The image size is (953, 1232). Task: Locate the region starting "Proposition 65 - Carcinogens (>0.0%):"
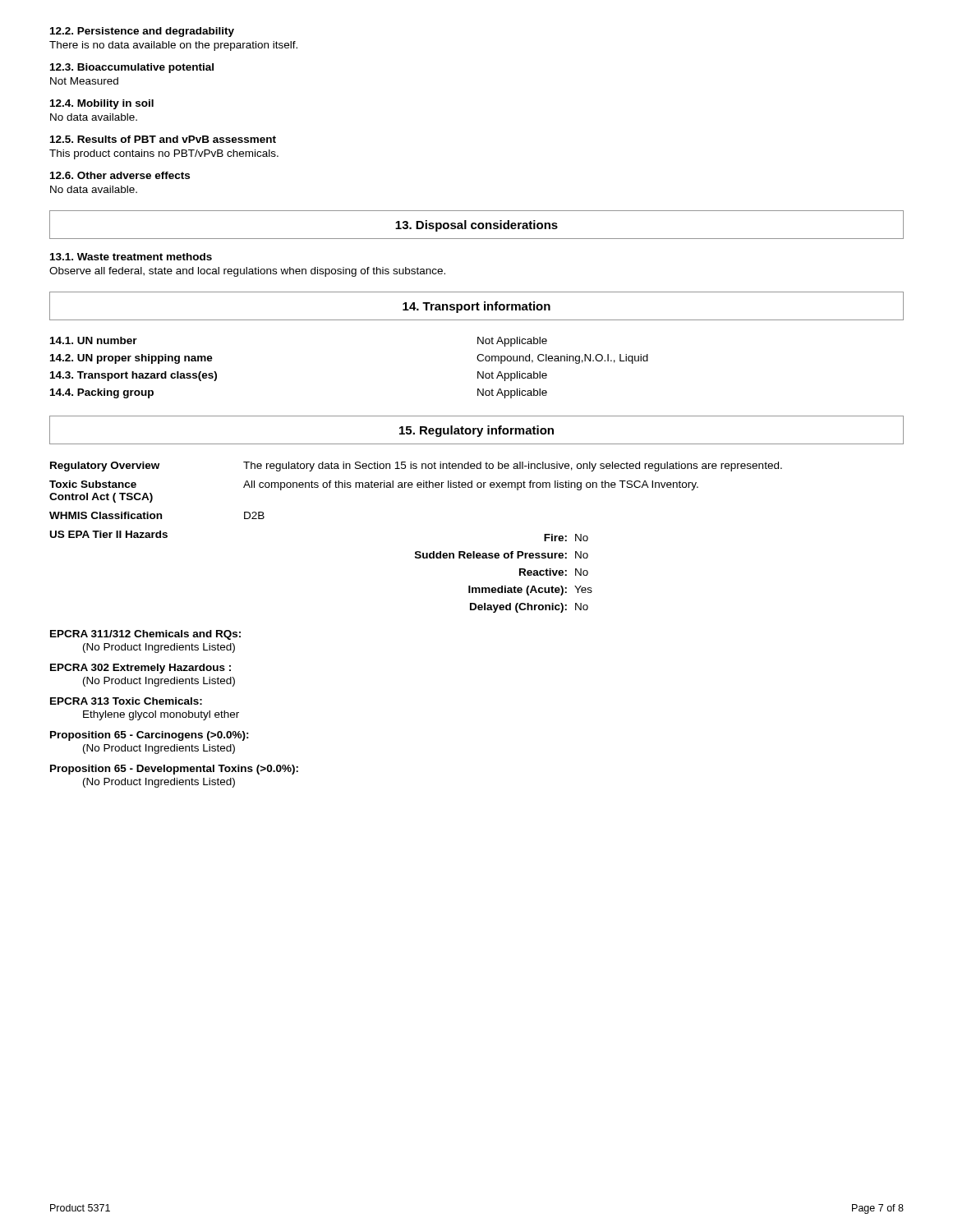149,735
